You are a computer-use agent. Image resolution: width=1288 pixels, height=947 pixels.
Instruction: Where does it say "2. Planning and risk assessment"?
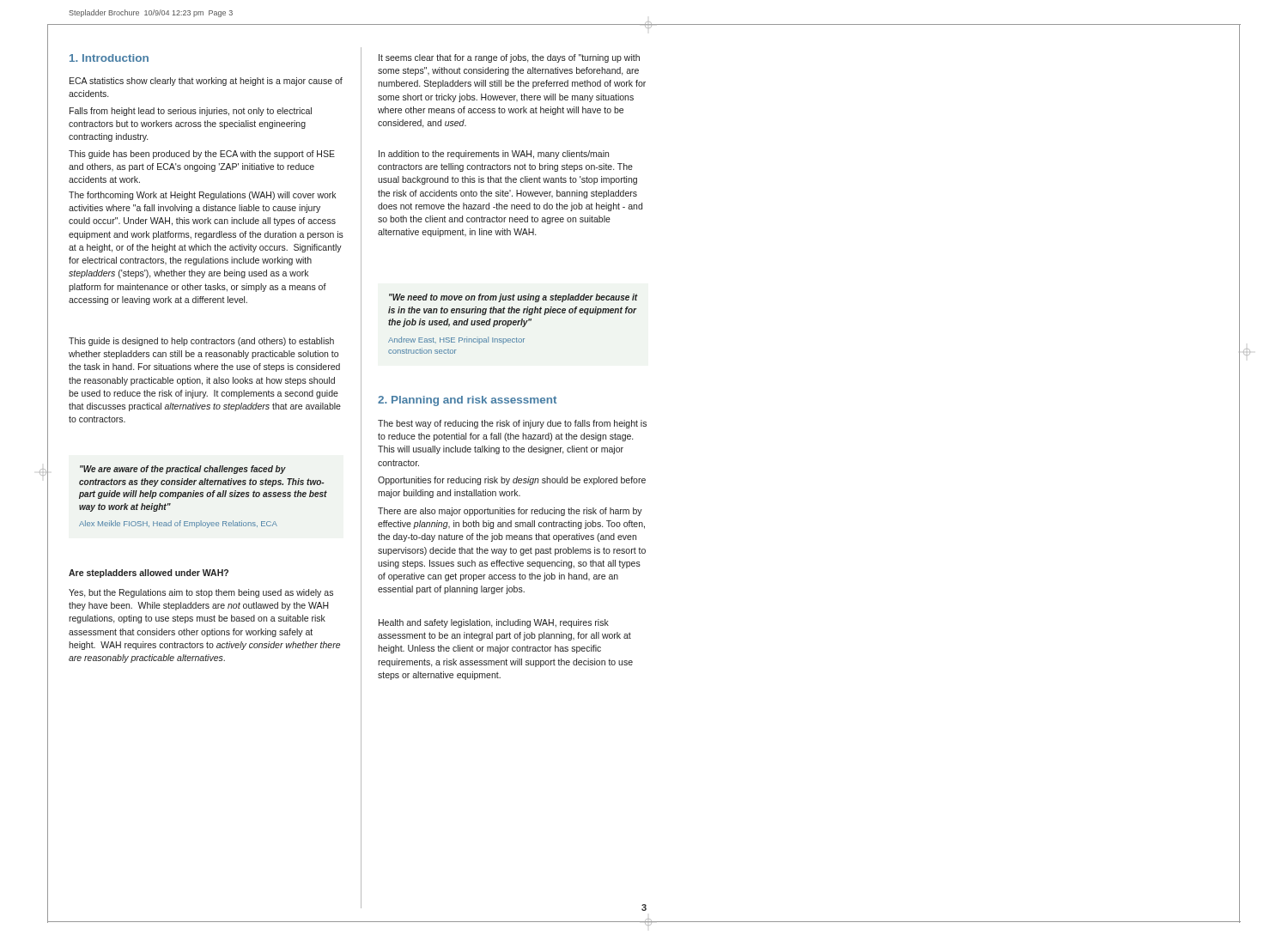(513, 400)
